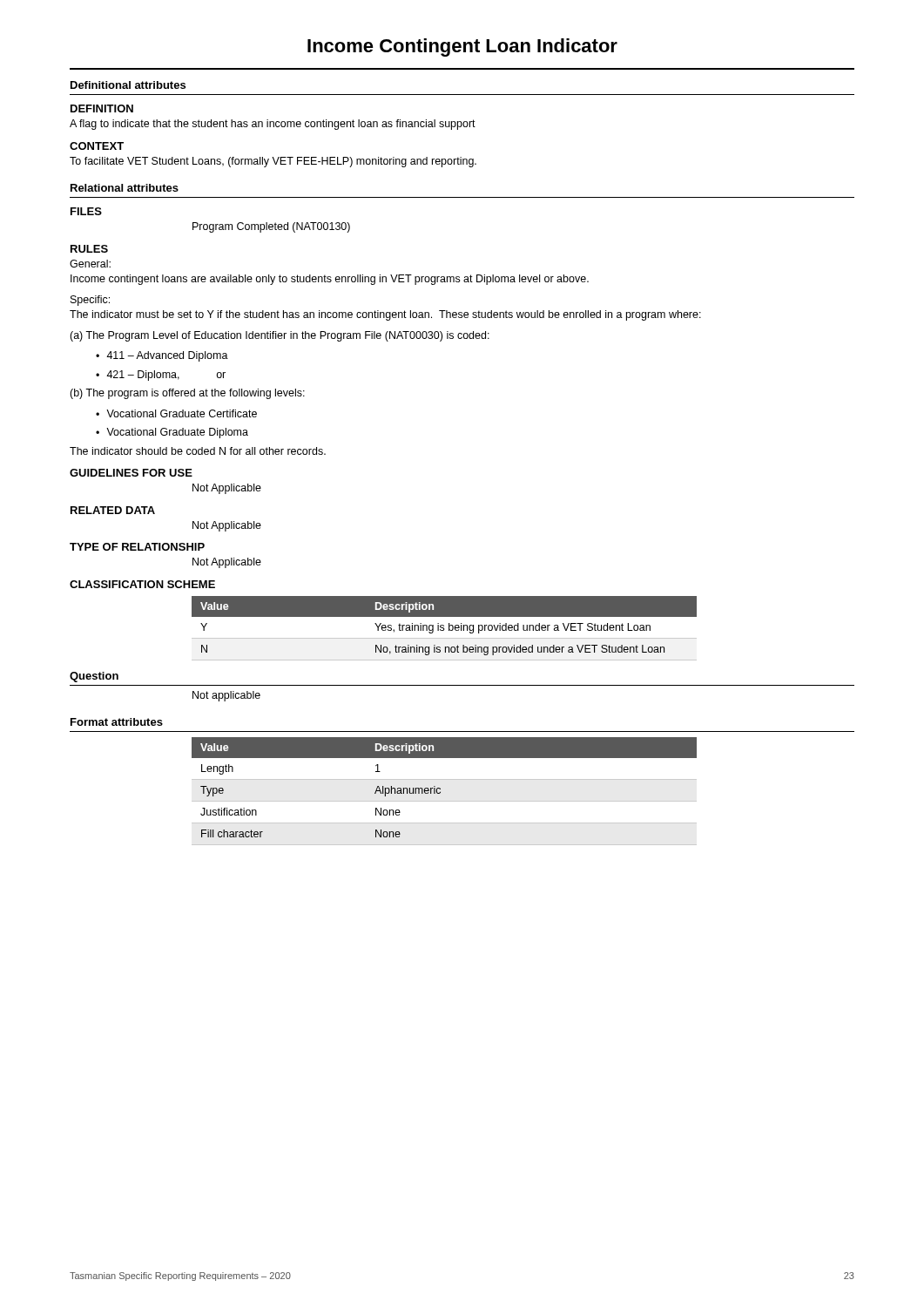Where is the passage that starts "(b) The program is offered"?
924x1307 pixels.
[x=187, y=393]
